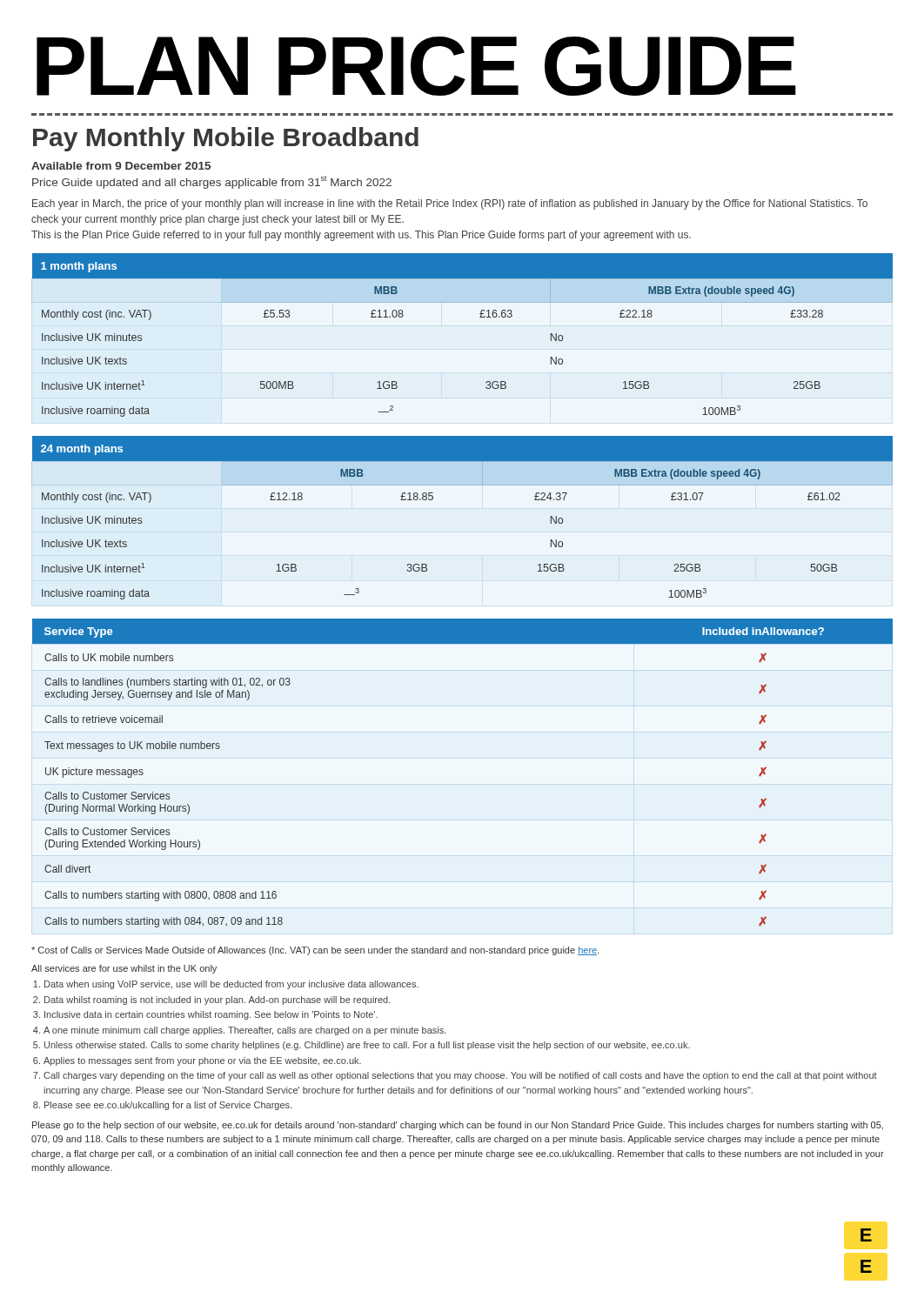The height and width of the screenshot is (1305, 924).
Task: Locate the footnote that says "Cost of Calls or Services Made Outside of"
Action: click(x=462, y=950)
